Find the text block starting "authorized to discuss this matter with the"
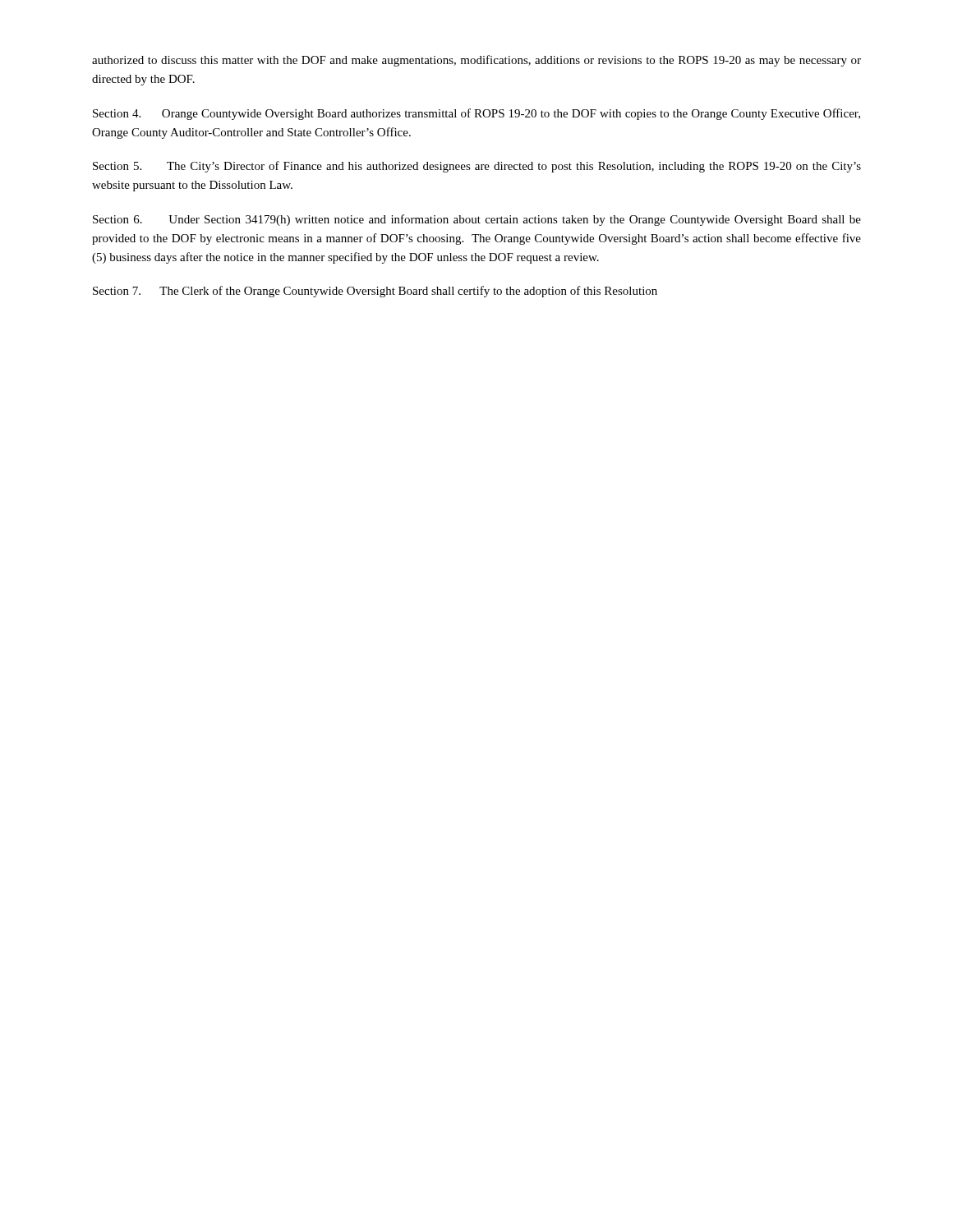Viewport: 953px width, 1232px height. pos(476,69)
